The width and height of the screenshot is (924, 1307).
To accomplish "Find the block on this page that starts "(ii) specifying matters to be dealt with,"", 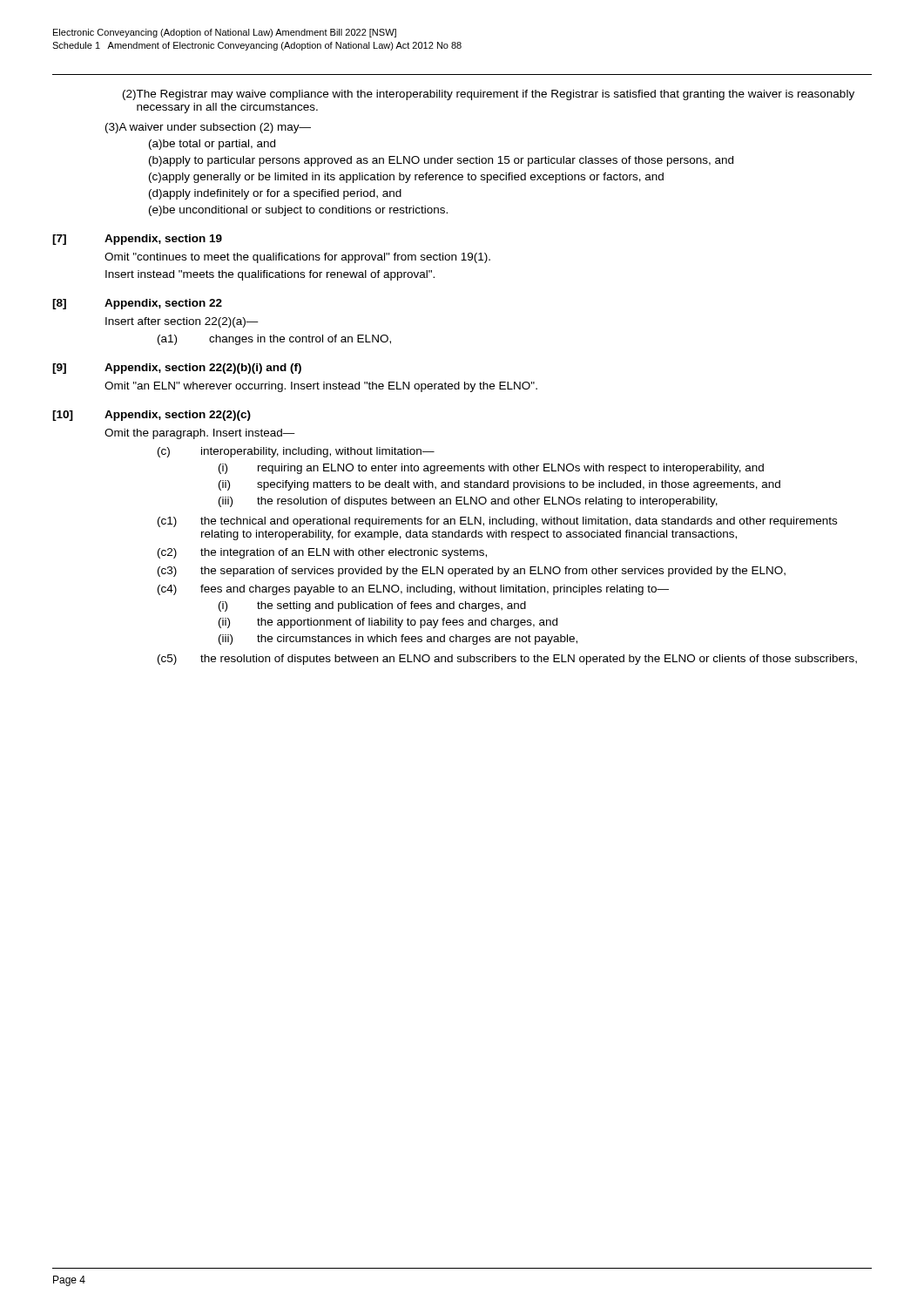I will tap(499, 484).
